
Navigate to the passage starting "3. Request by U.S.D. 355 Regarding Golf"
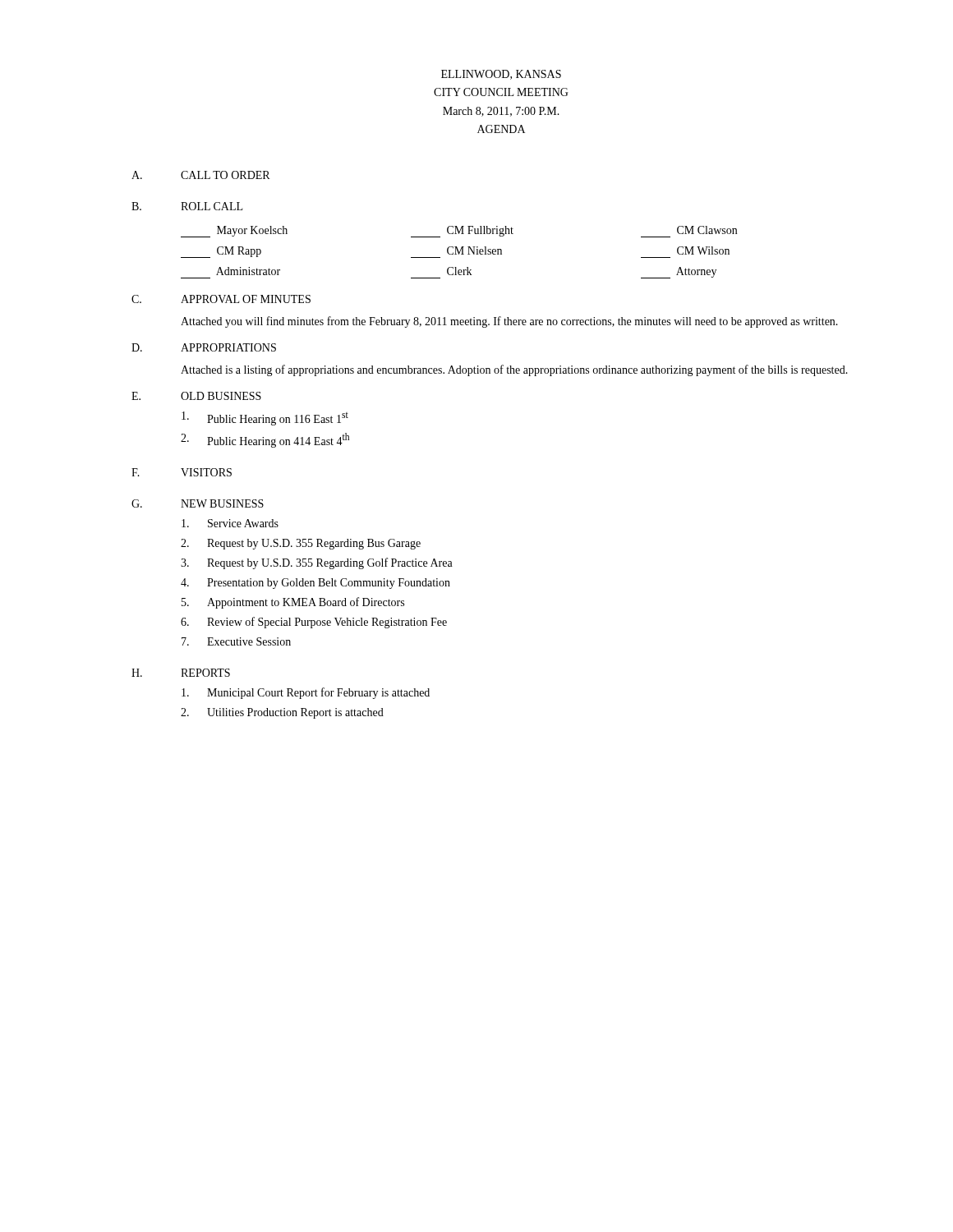pos(317,563)
